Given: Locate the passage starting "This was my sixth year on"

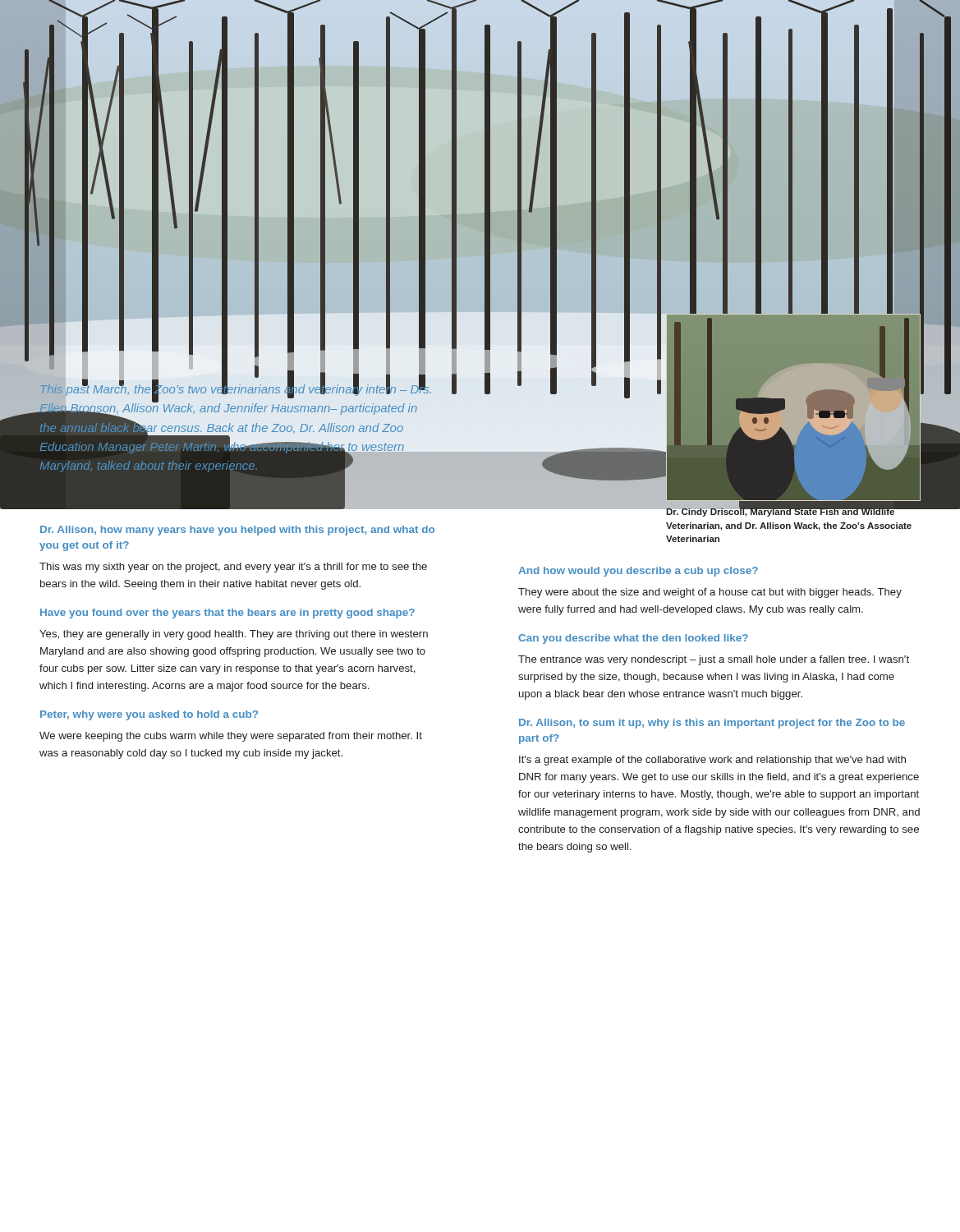Looking at the screenshot, I should click(x=241, y=575).
